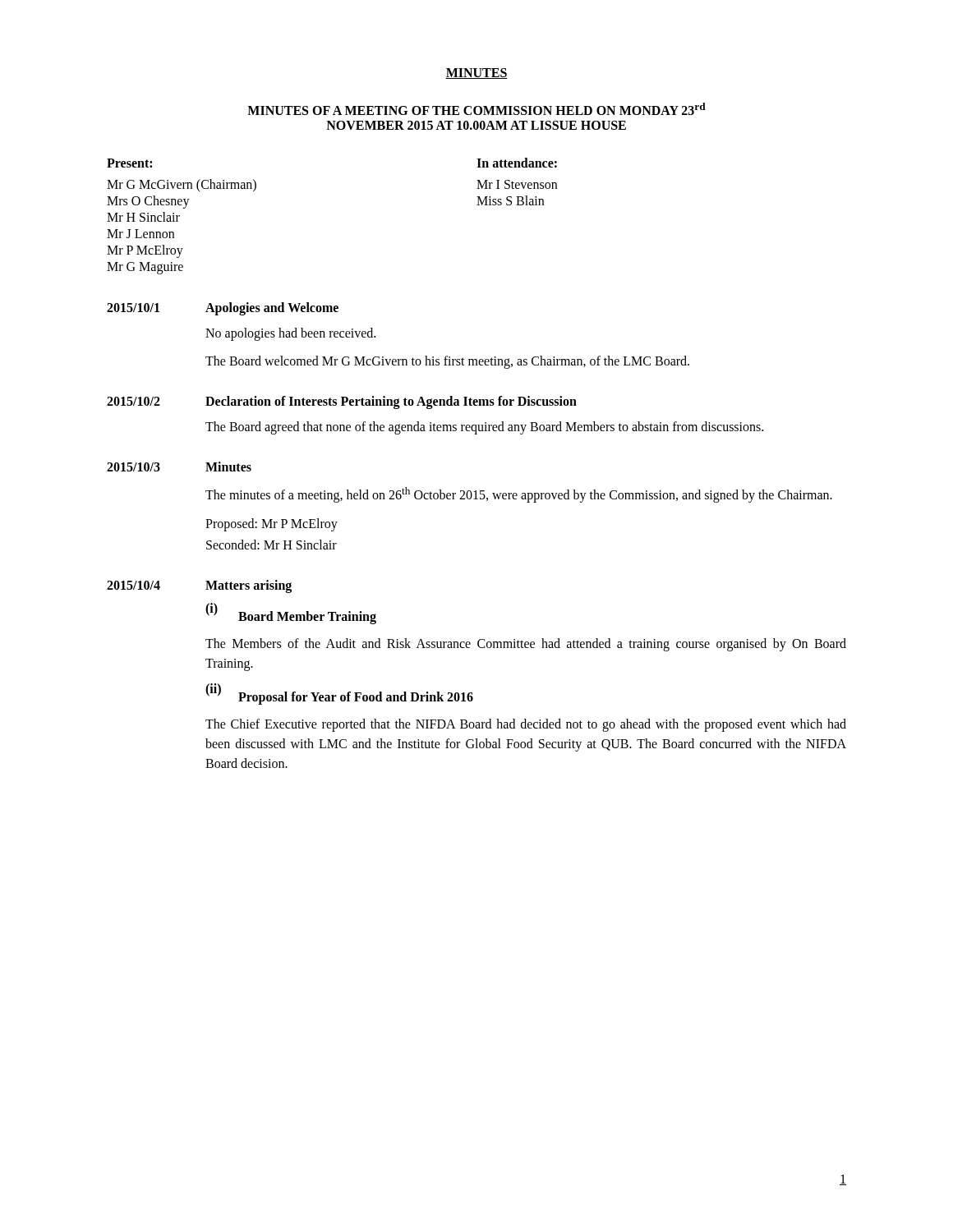Click on the region starting "Mrs O Chesney"

coord(148,201)
